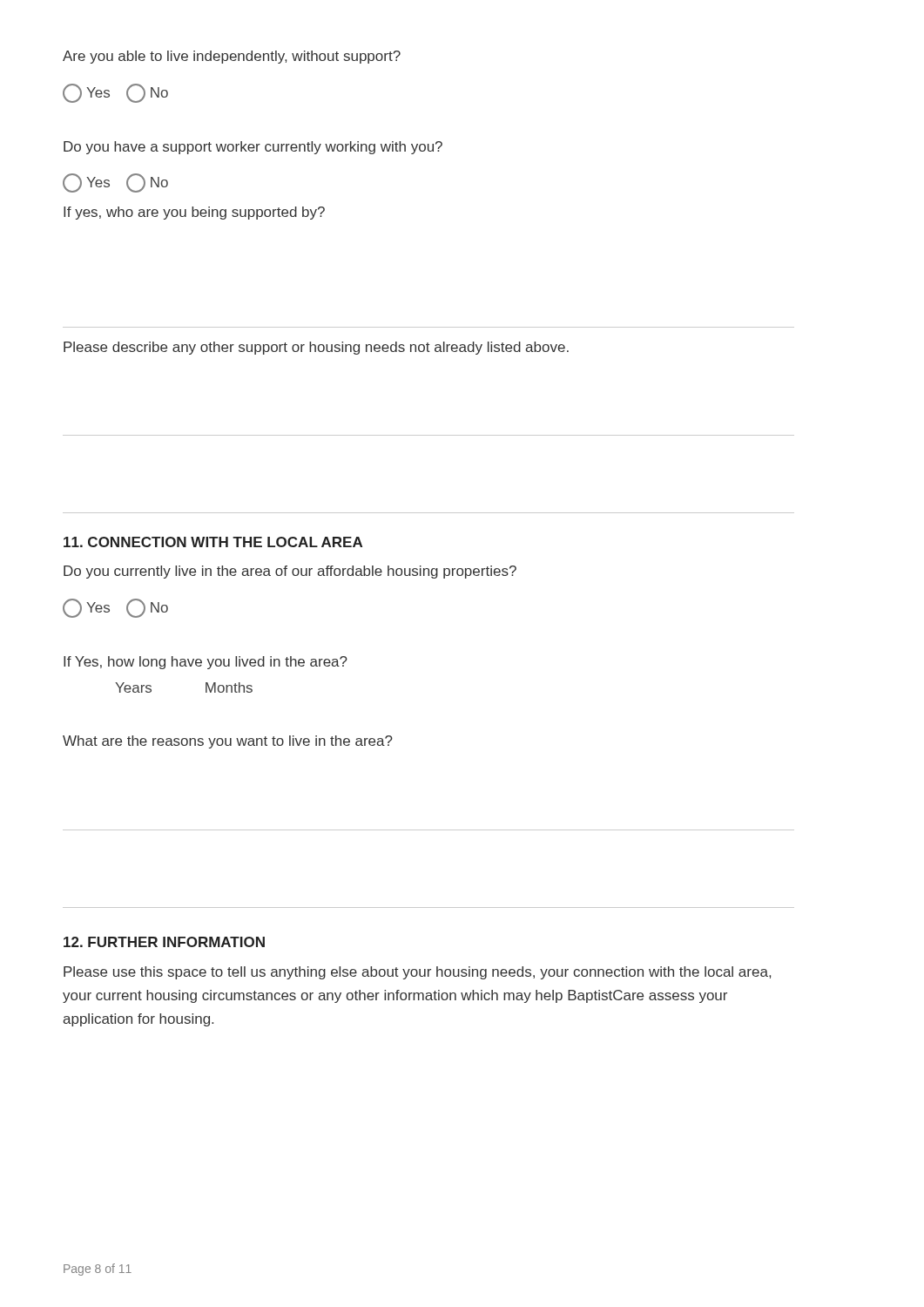Find "Years Months" on this page
924x1307 pixels.
click(x=136, y=688)
